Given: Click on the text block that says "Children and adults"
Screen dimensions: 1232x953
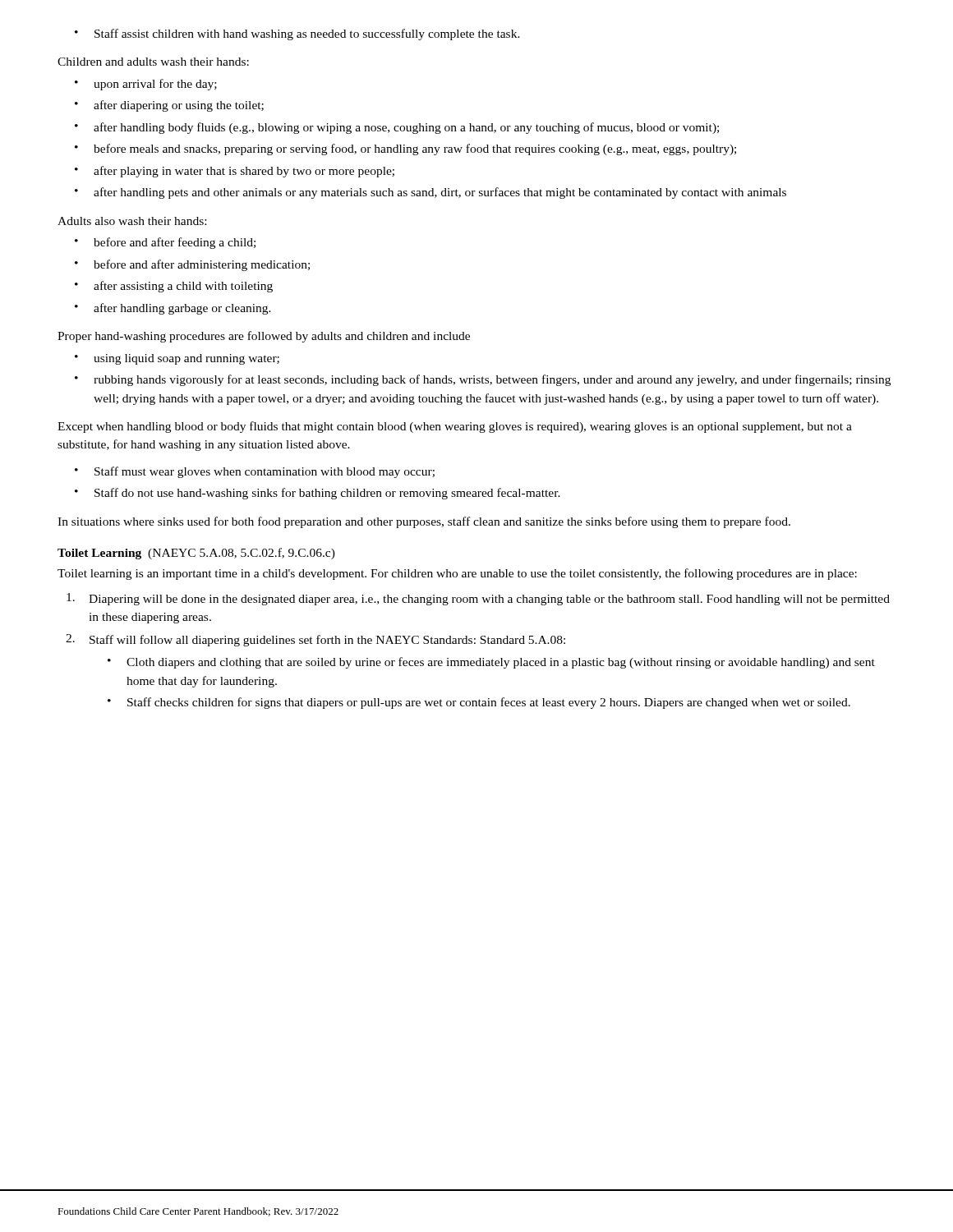Looking at the screenshot, I should [154, 62].
